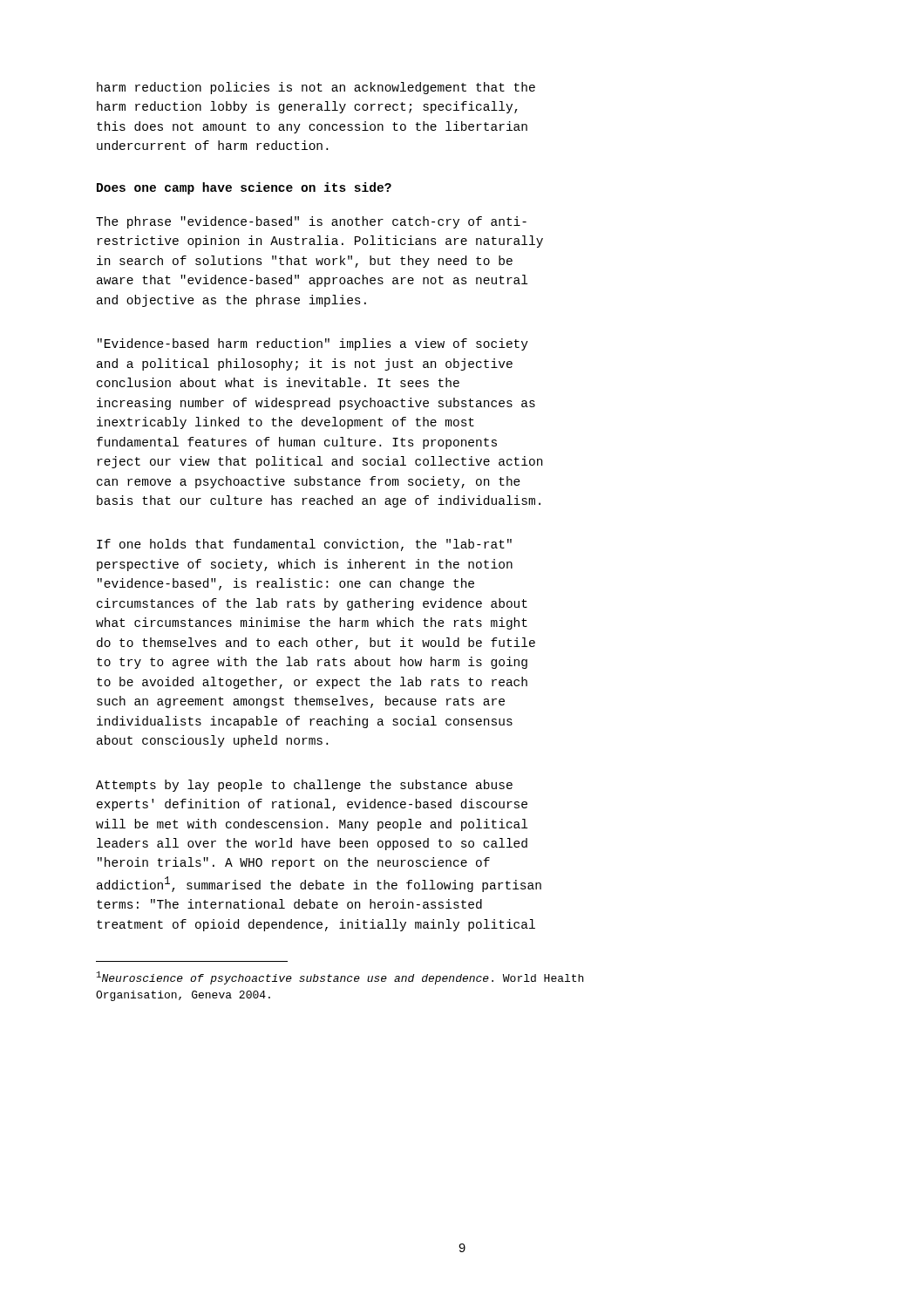This screenshot has height=1308, width=924.
Task: Select the footnote
Action: 340,986
